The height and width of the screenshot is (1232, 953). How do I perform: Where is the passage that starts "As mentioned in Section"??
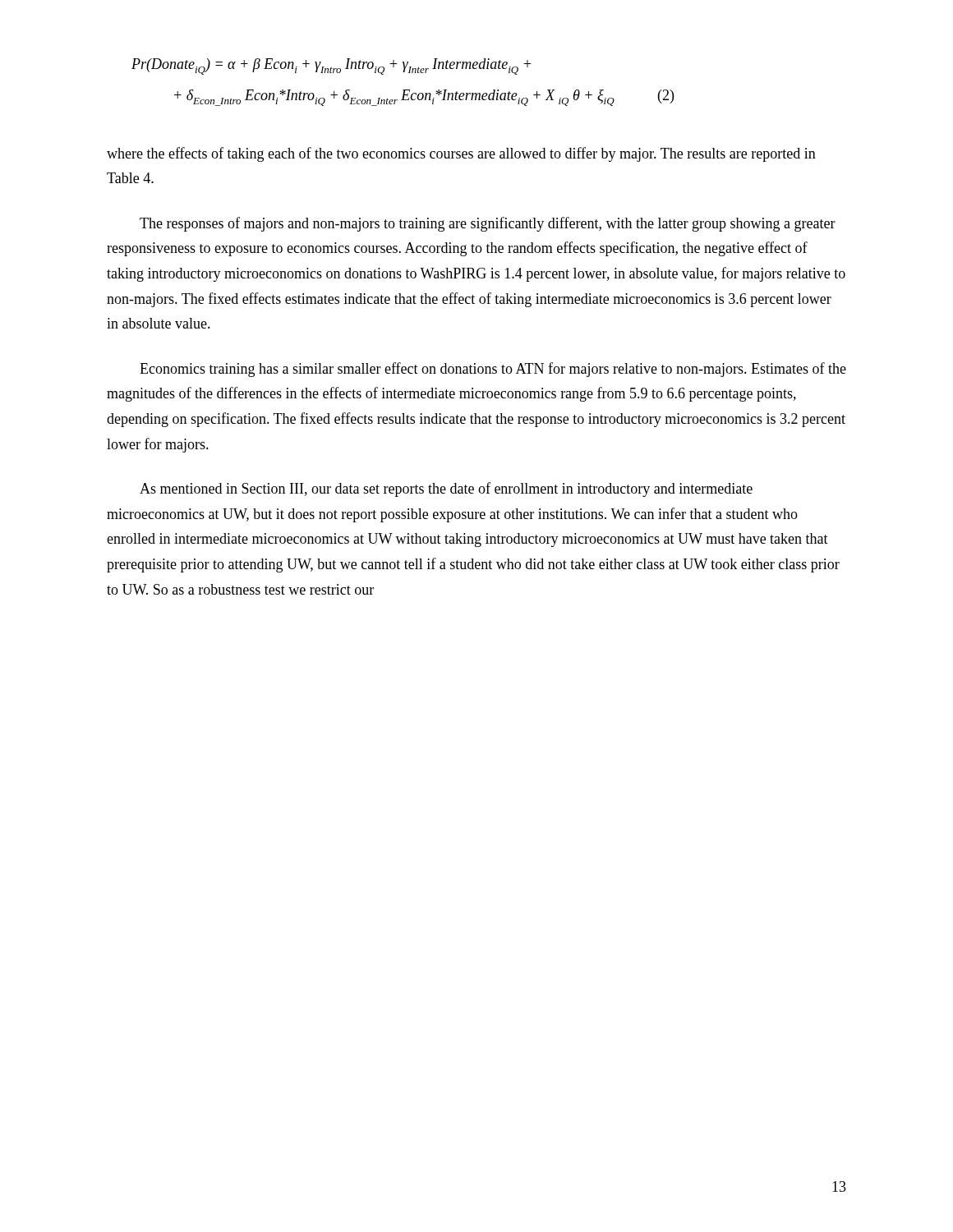point(473,539)
